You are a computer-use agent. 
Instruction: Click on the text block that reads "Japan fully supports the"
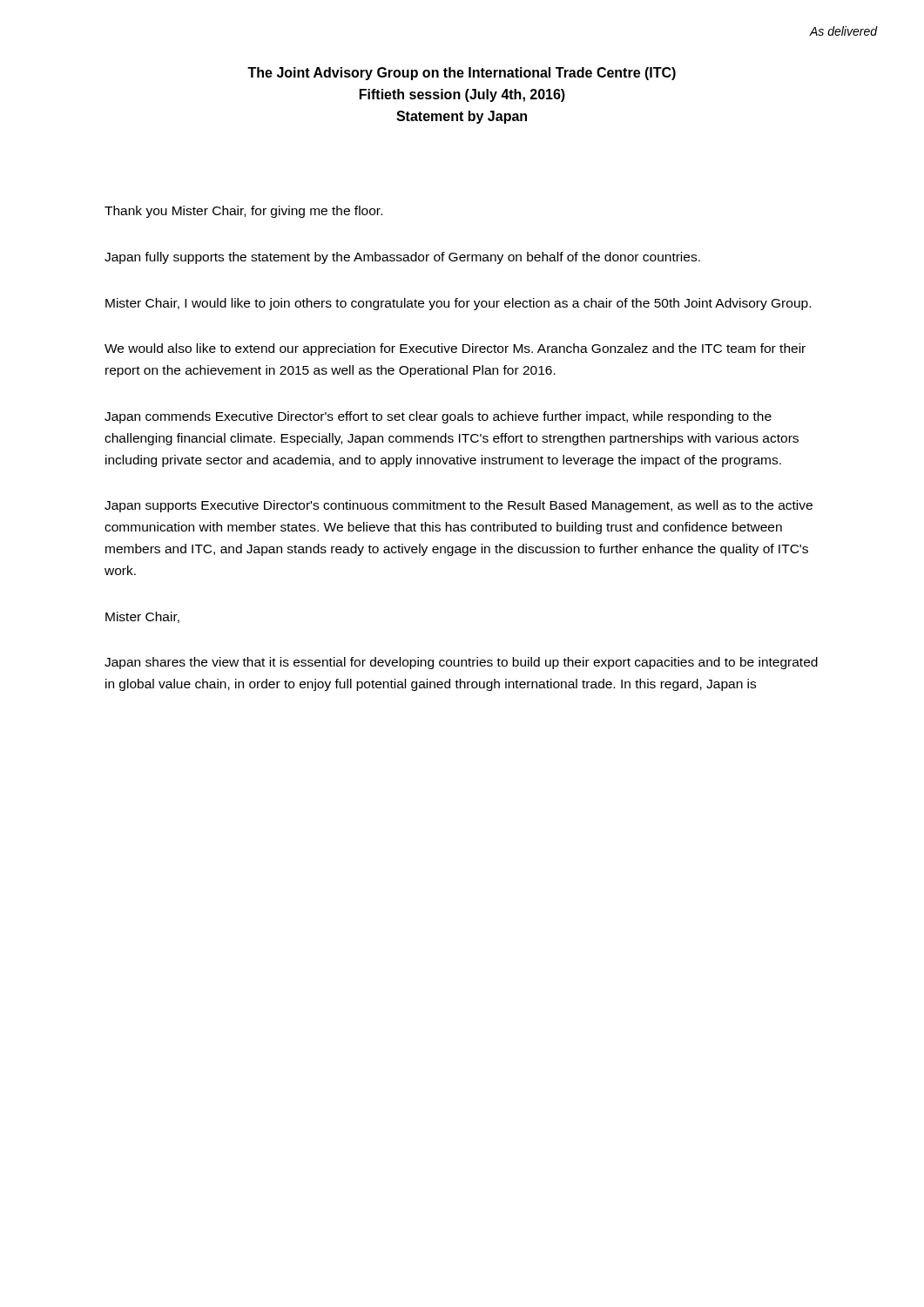click(x=403, y=256)
